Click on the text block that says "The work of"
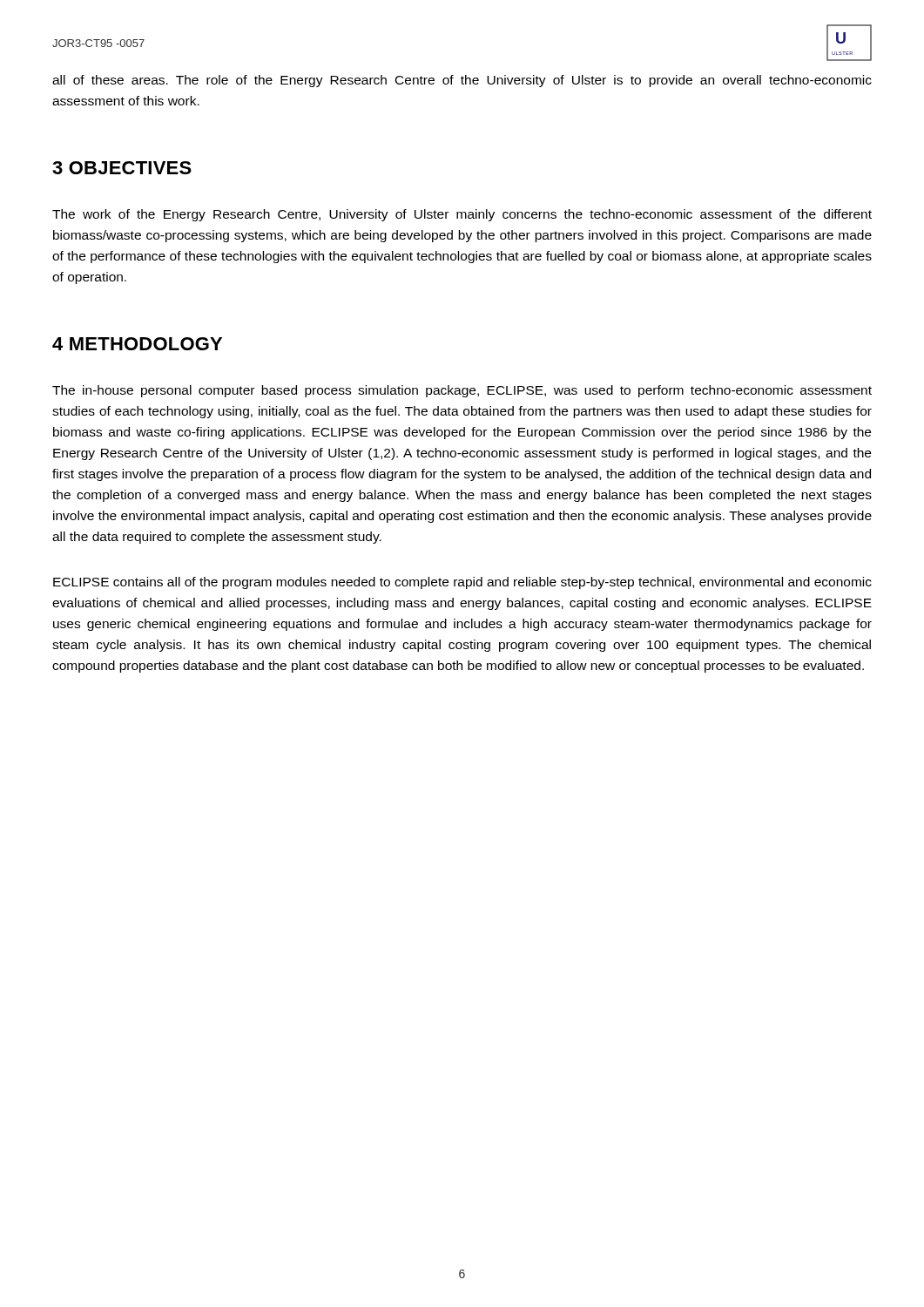Screen dimensions: 1307x924 [x=462, y=245]
